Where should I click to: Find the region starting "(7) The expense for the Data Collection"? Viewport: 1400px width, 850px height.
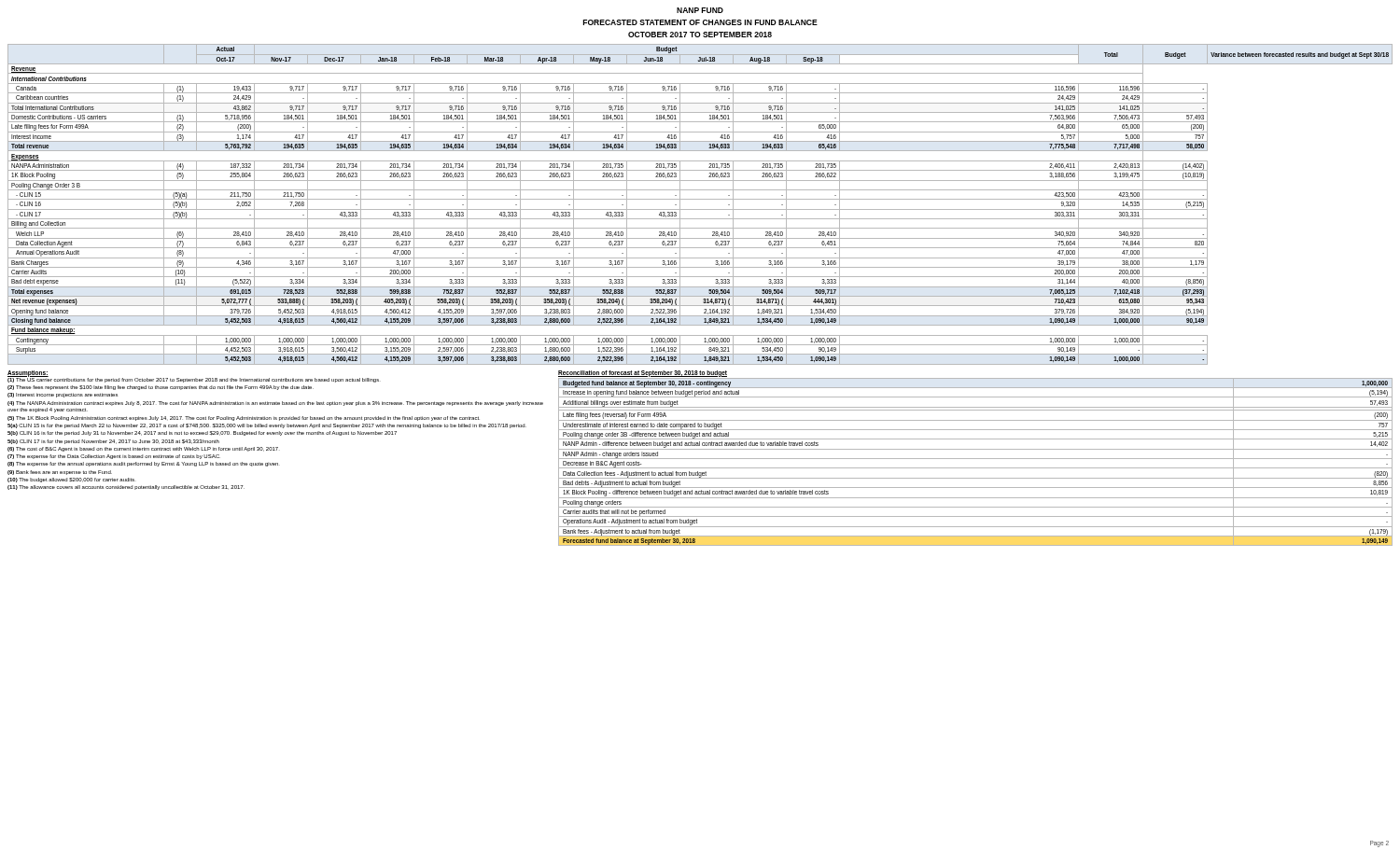114,456
